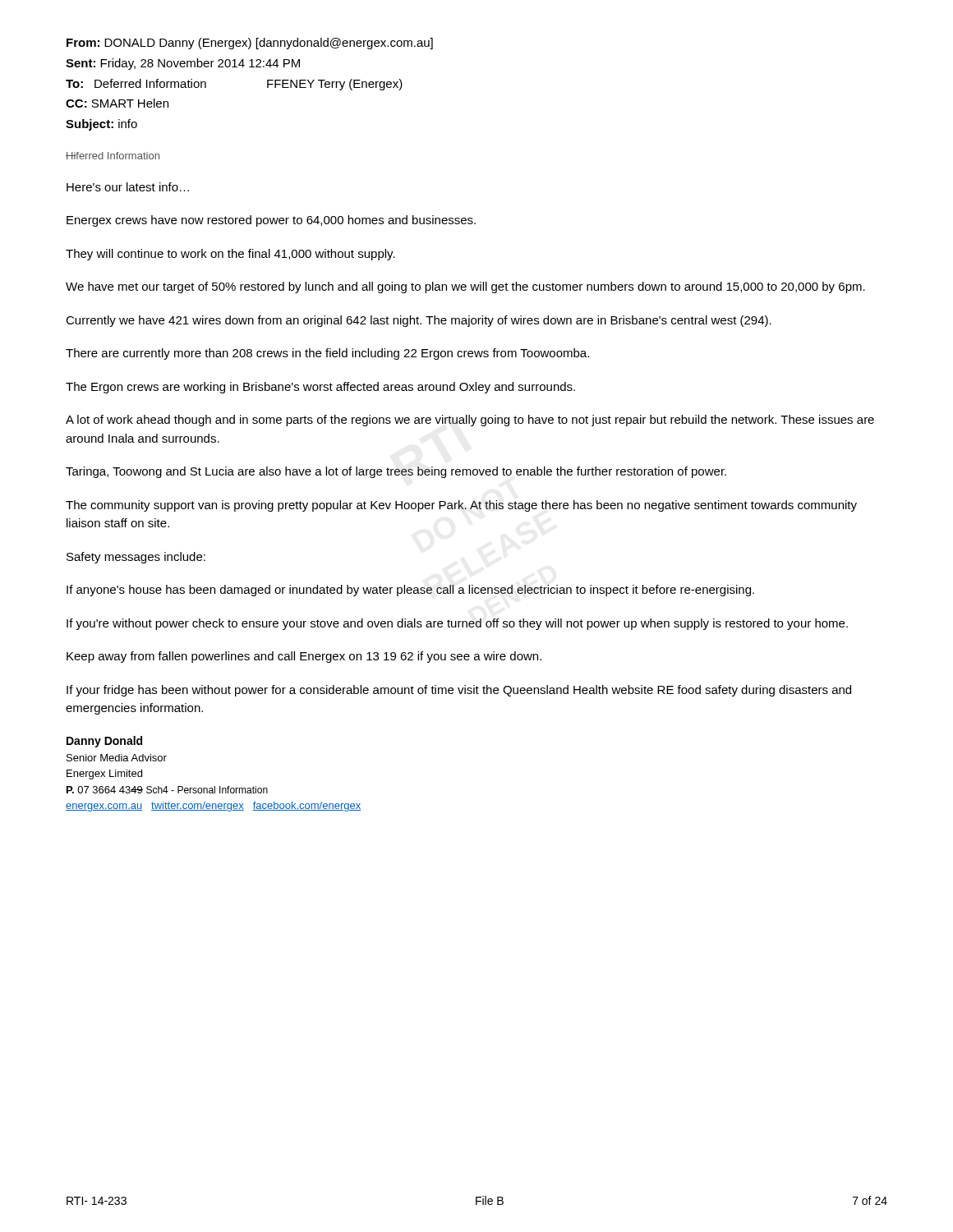Find the text block containing "There are currently more than 208 crews"
The image size is (953, 1232).
328,353
